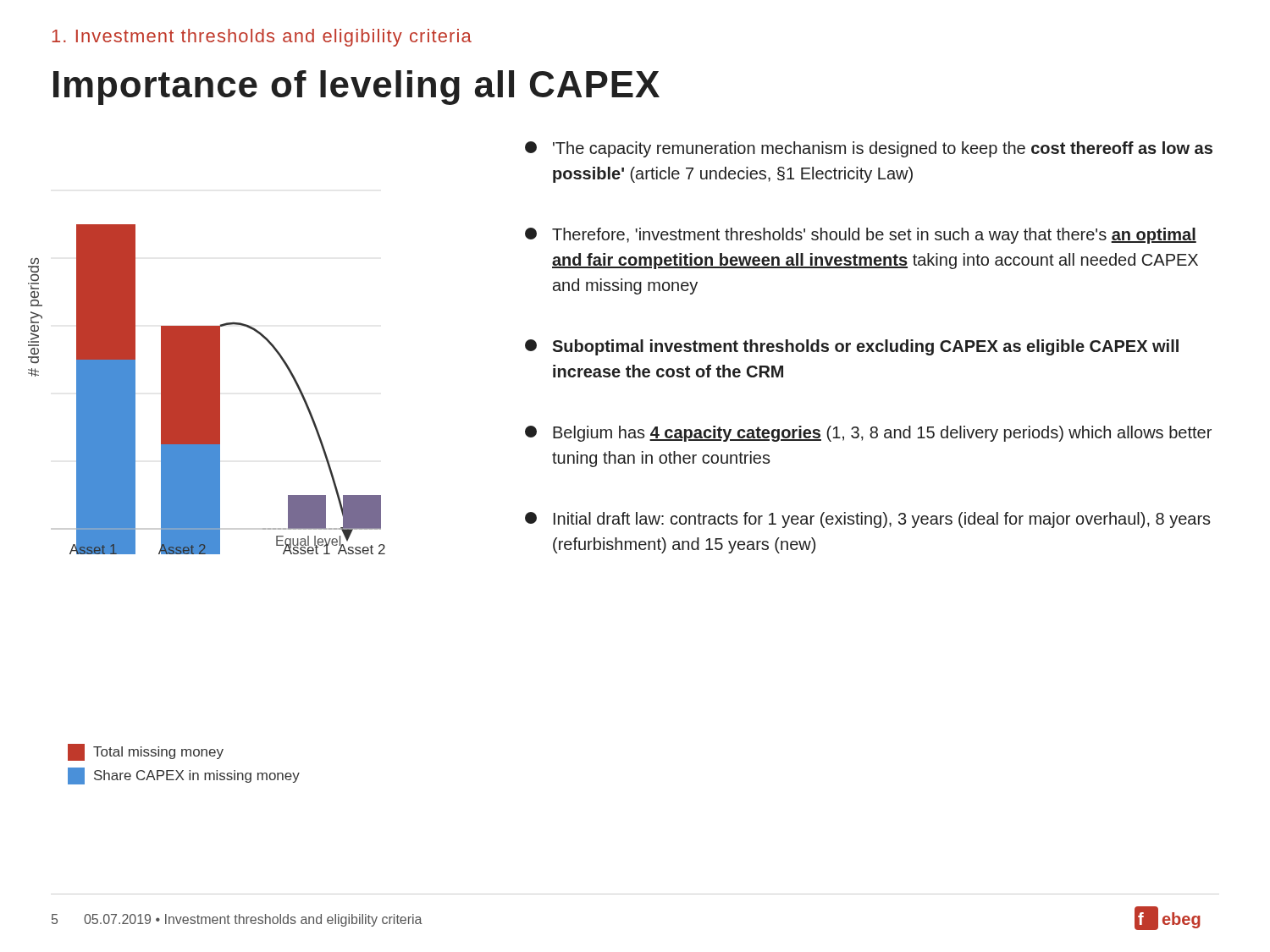Find the region starting "Therefore, 'investment thresholds' should"
Image resolution: width=1270 pixels, height=952 pixels.
[x=872, y=260]
